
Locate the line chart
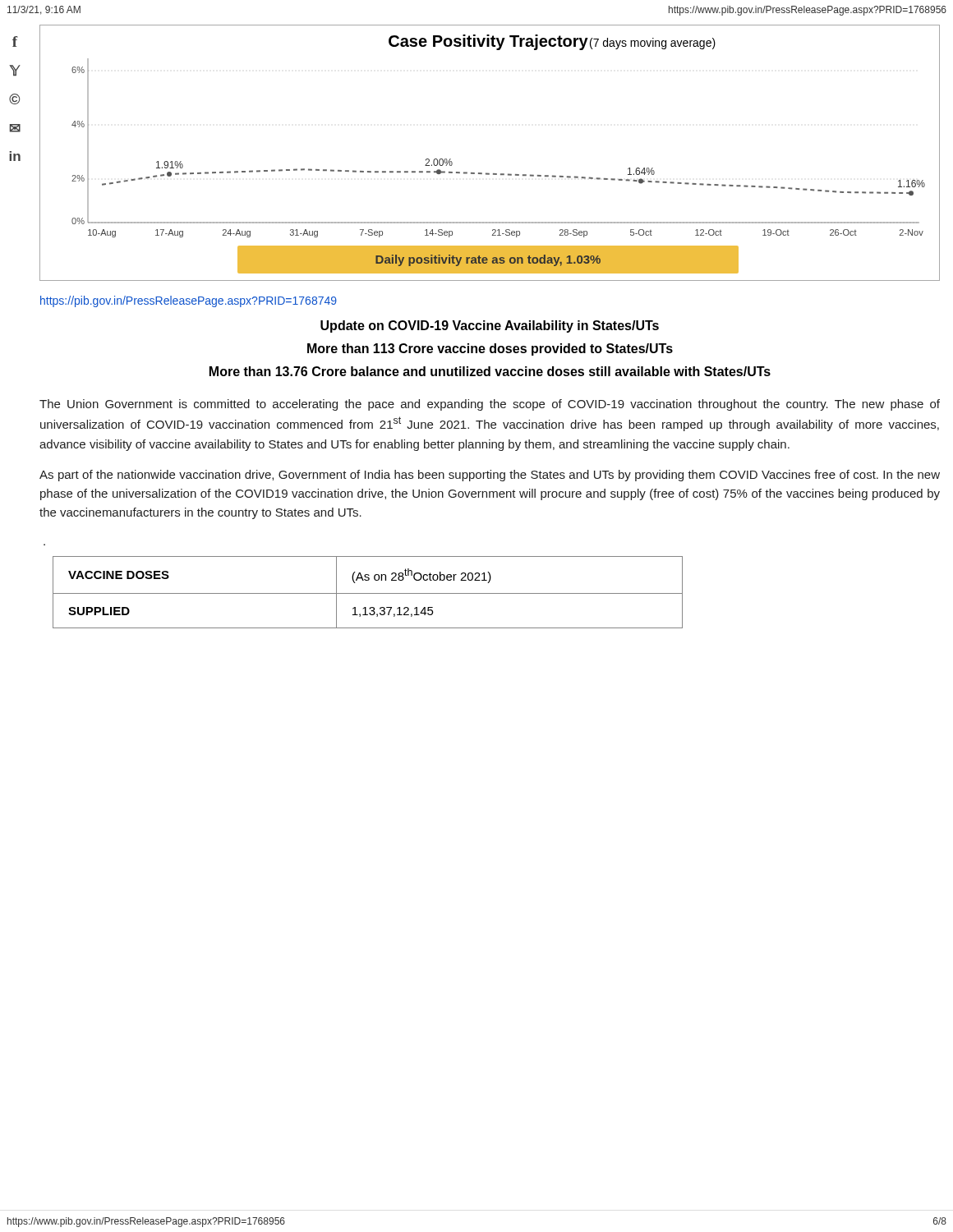click(490, 153)
